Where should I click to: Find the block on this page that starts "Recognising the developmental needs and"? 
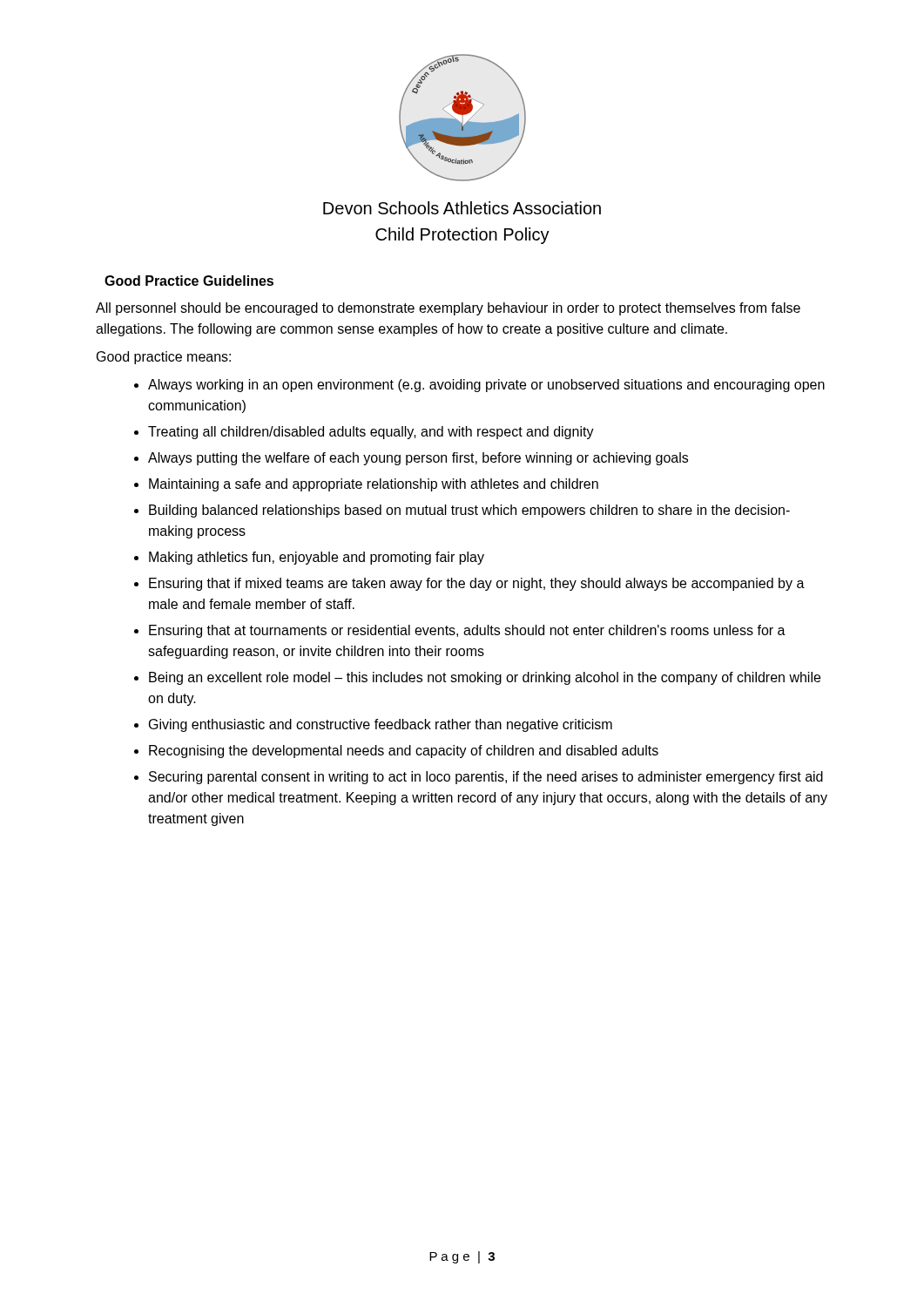403,751
